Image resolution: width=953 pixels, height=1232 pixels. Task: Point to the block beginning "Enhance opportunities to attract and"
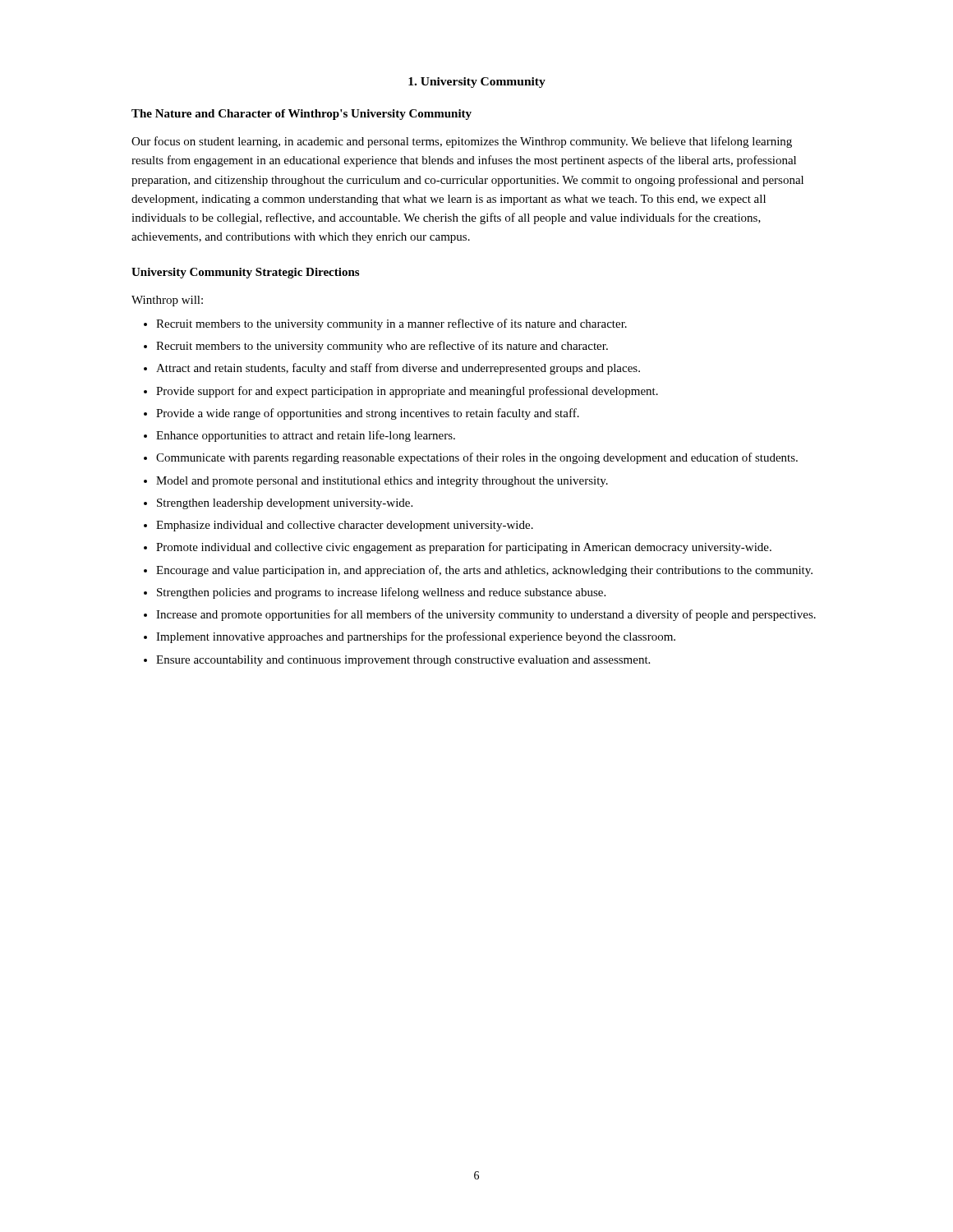306,435
